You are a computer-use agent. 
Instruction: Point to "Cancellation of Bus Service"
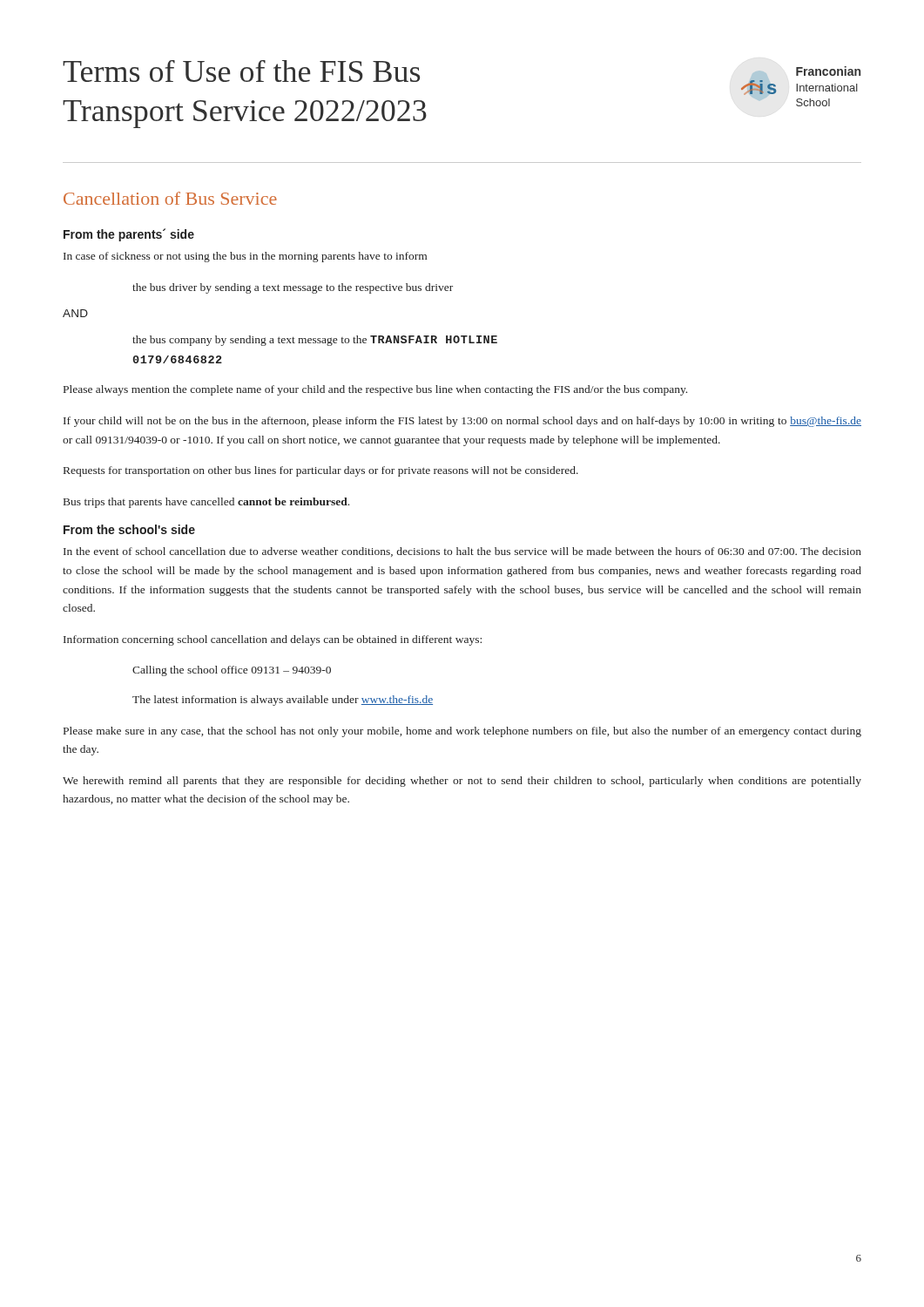(x=170, y=198)
